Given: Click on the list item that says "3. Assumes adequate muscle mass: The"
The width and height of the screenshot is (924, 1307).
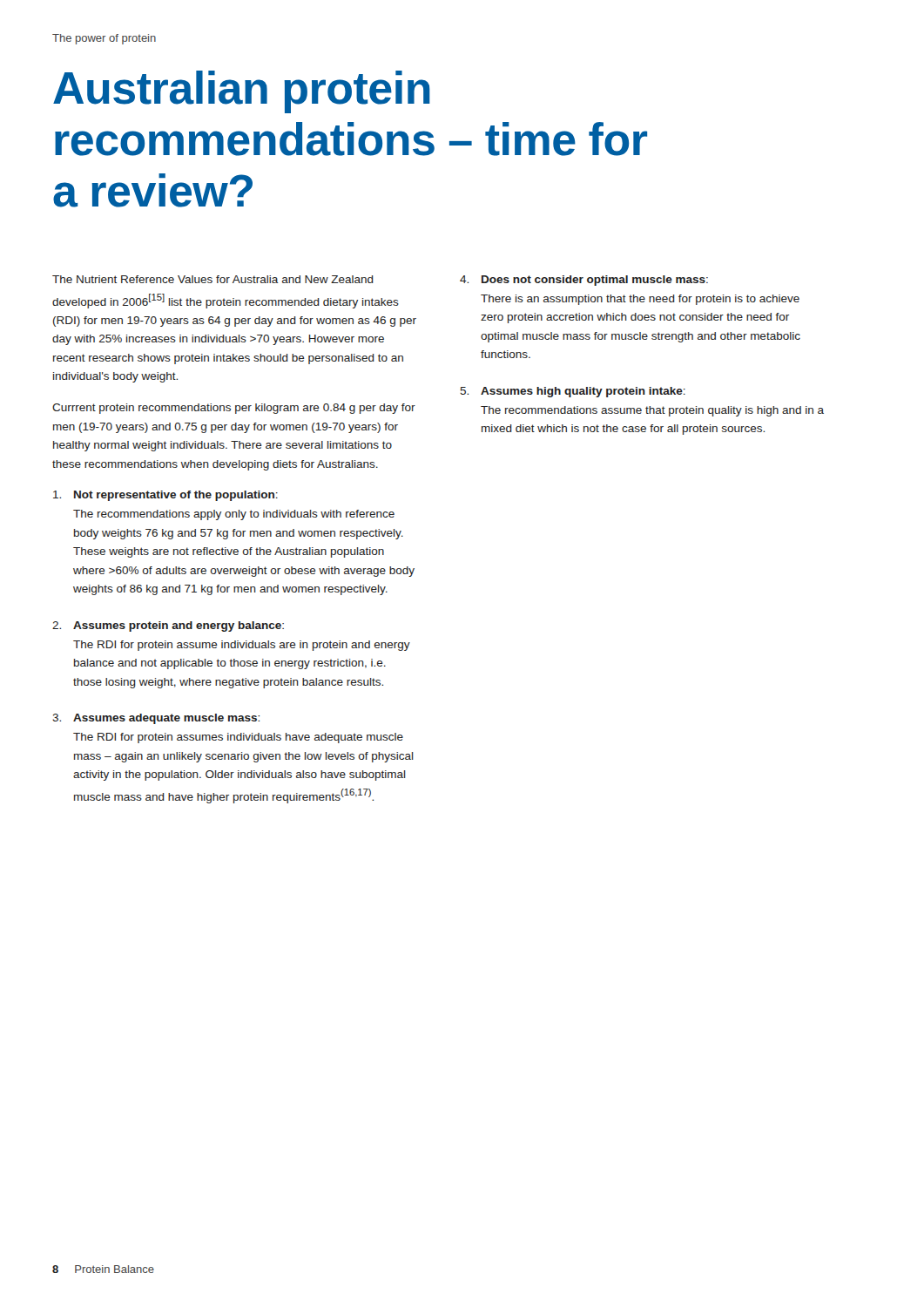Looking at the screenshot, I should pyautogui.click(x=235, y=757).
